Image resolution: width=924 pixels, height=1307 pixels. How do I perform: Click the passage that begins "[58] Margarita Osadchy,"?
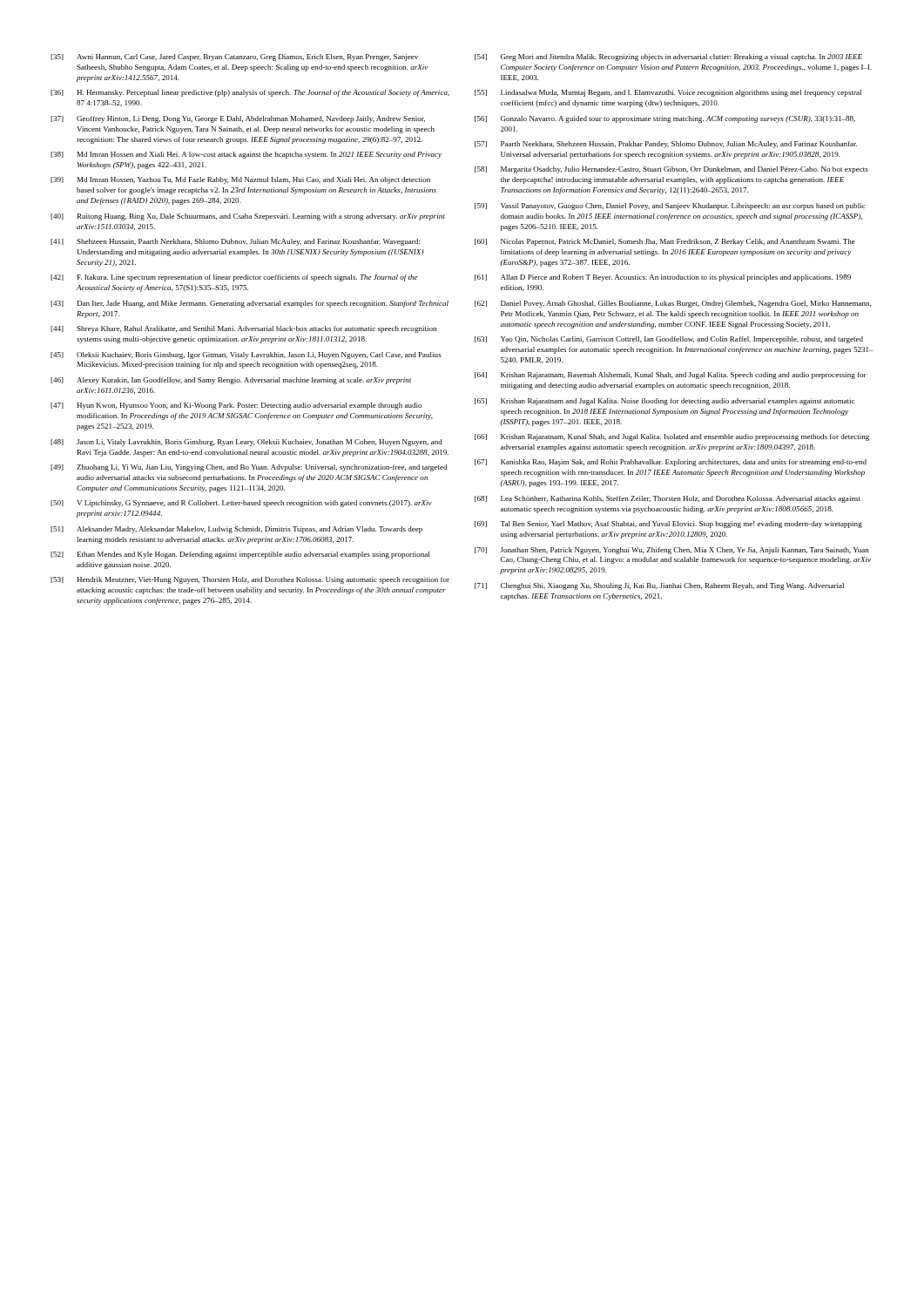(x=674, y=181)
